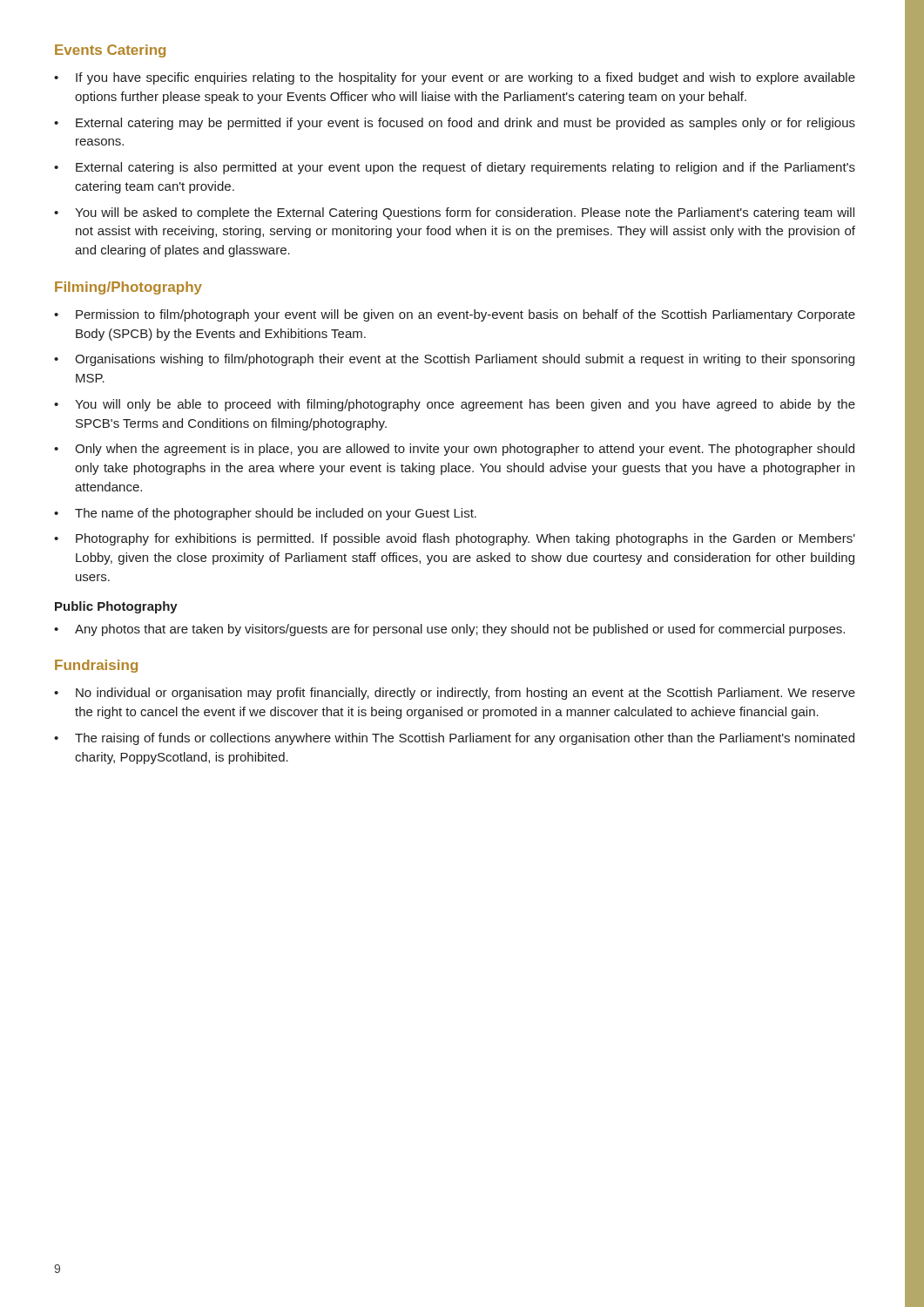
Task: Click on the list item that says "• Organisations wishing to"
Action: (x=455, y=369)
